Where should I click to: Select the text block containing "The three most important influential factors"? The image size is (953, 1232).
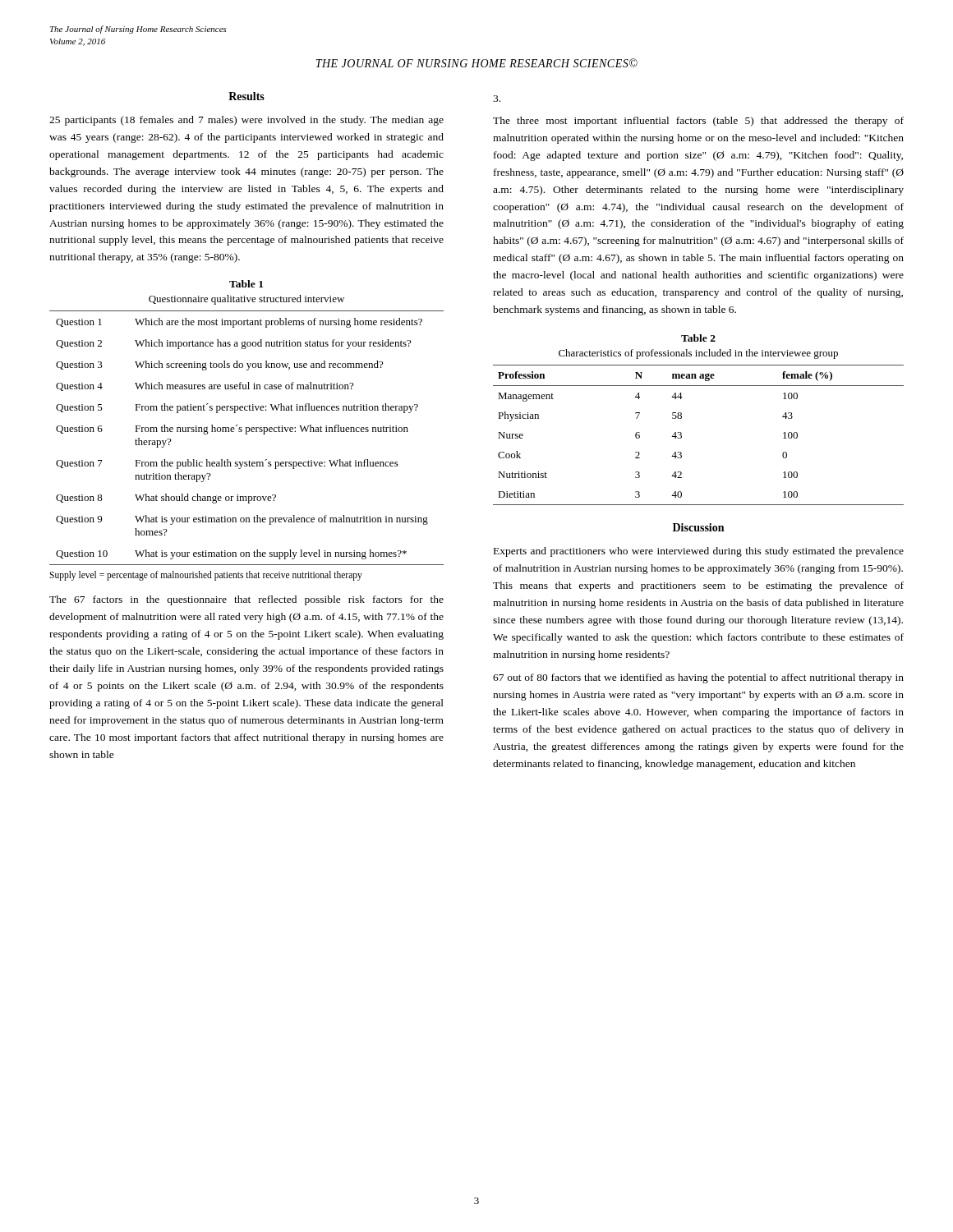pyautogui.click(x=698, y=215)
